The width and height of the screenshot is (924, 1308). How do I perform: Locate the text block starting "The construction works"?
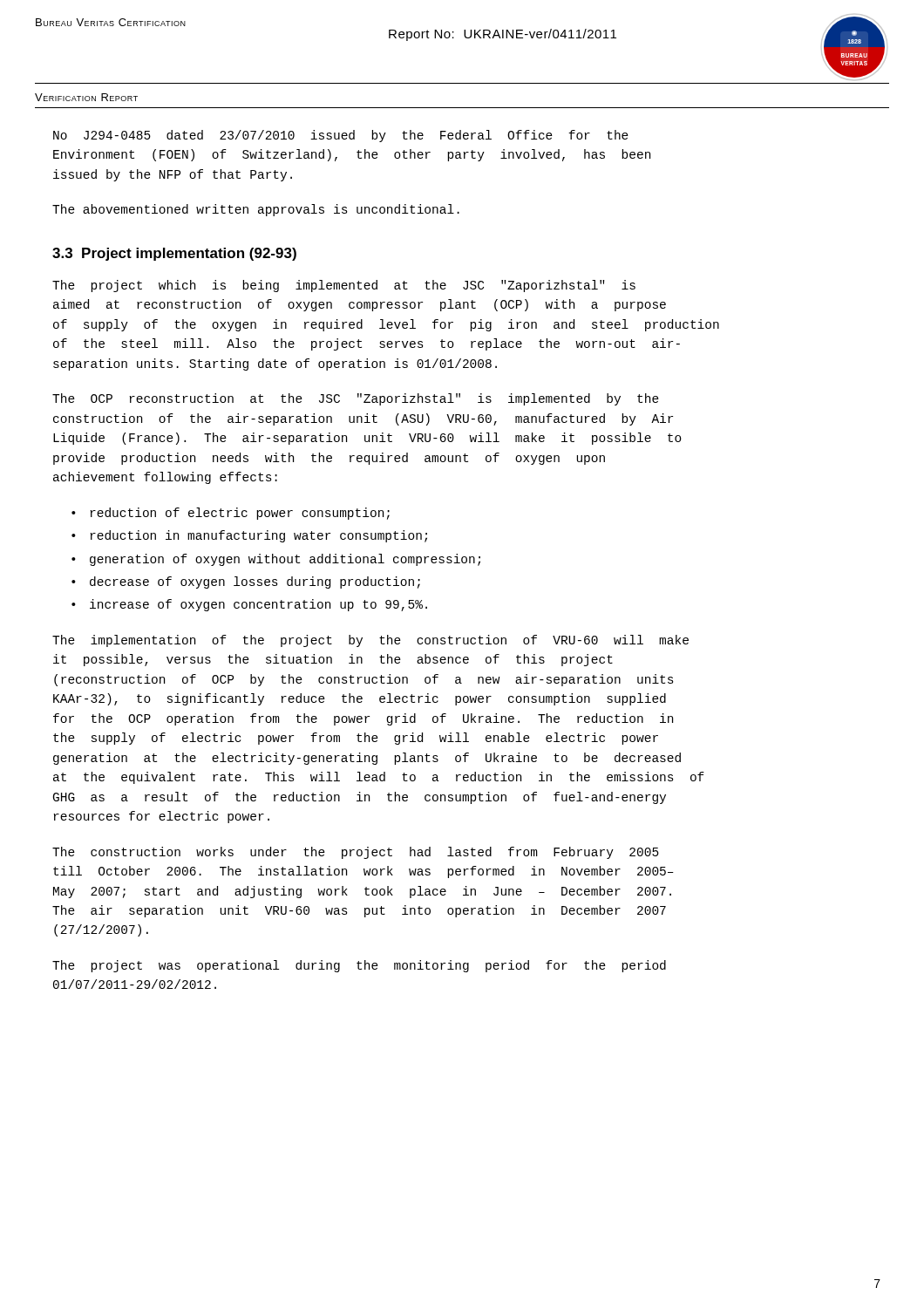pos(363,892)
